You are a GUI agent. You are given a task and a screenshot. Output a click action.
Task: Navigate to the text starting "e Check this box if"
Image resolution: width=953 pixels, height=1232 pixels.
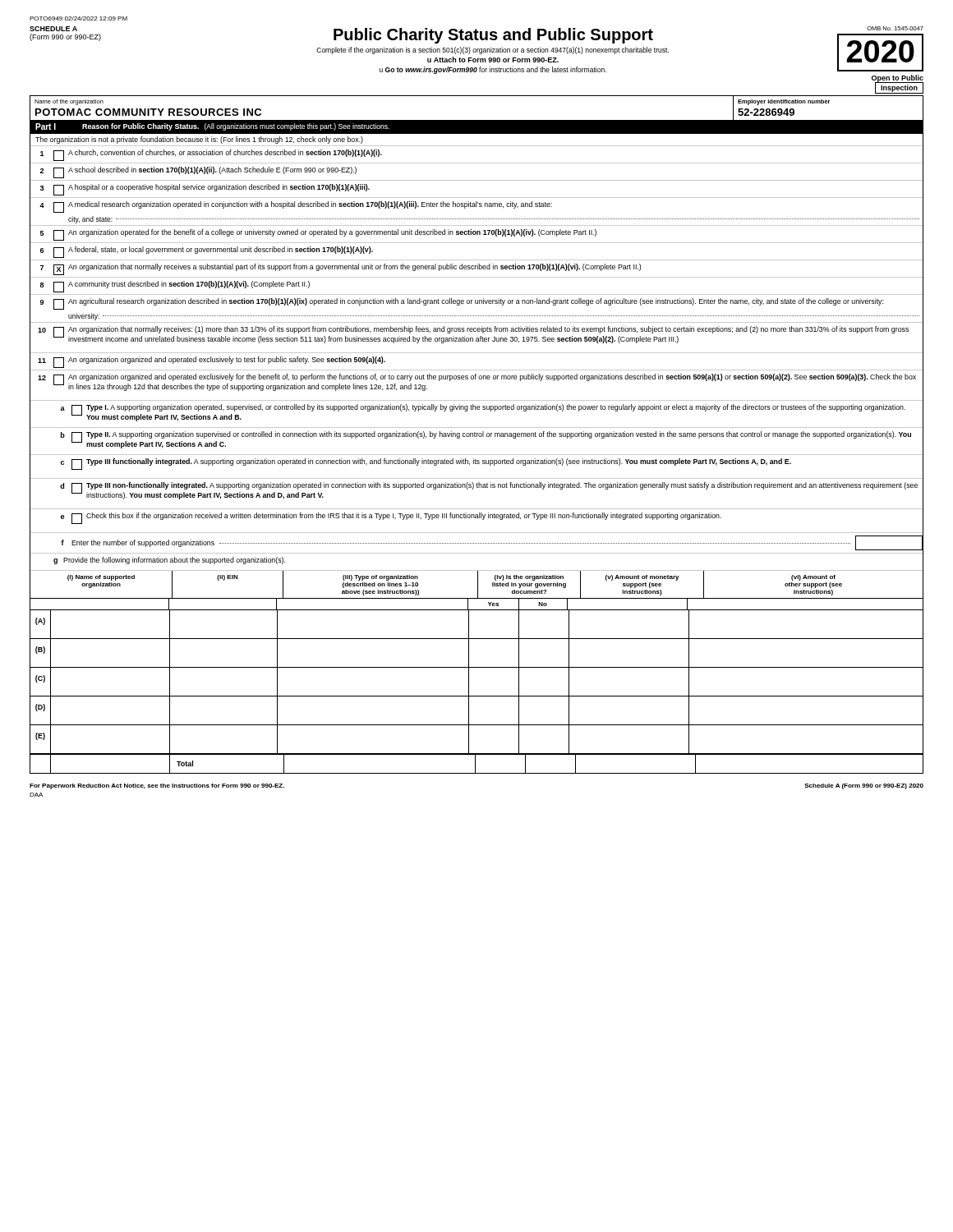(x=488, y=517)
